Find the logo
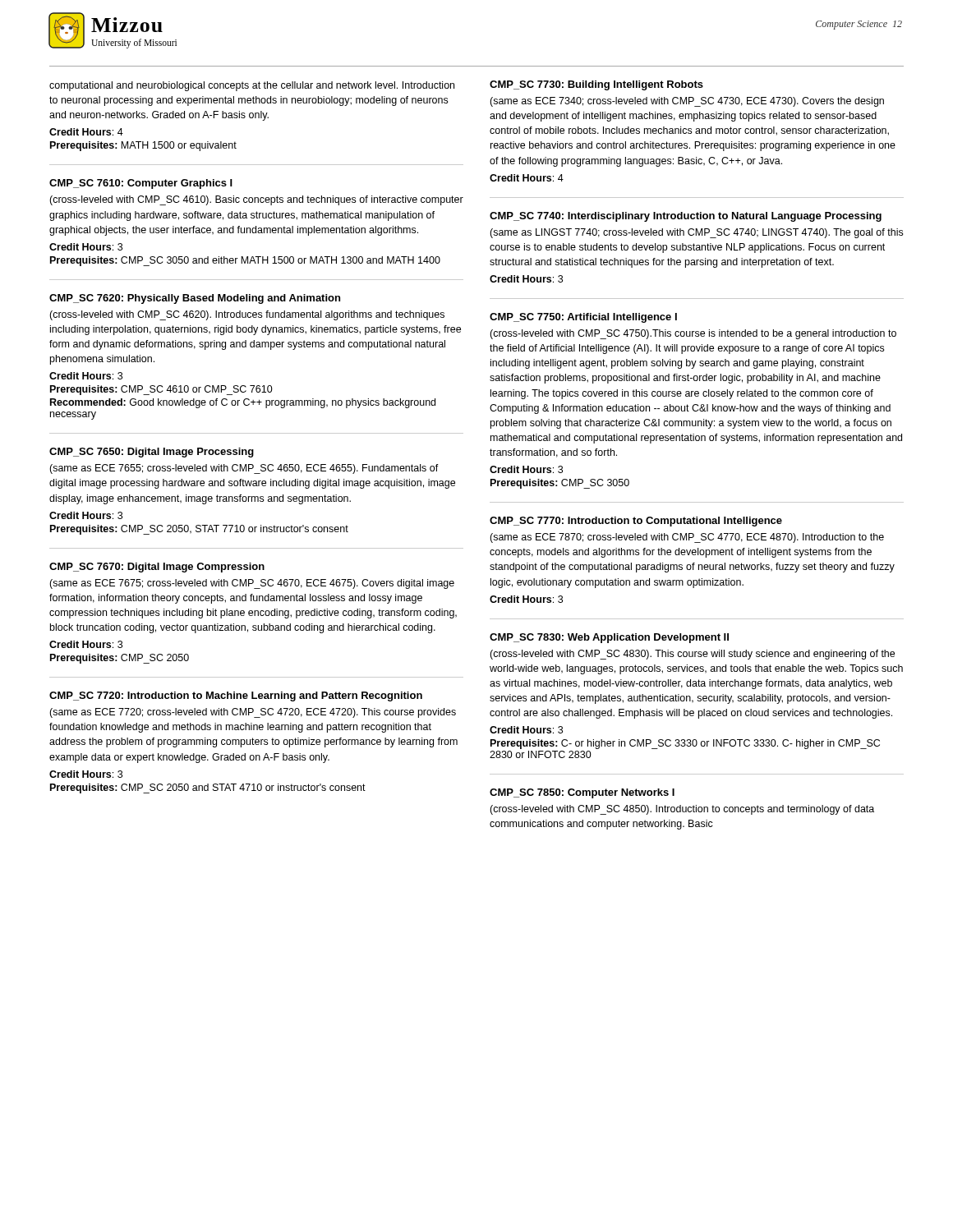953x1232 pixels. click(112, 30)
